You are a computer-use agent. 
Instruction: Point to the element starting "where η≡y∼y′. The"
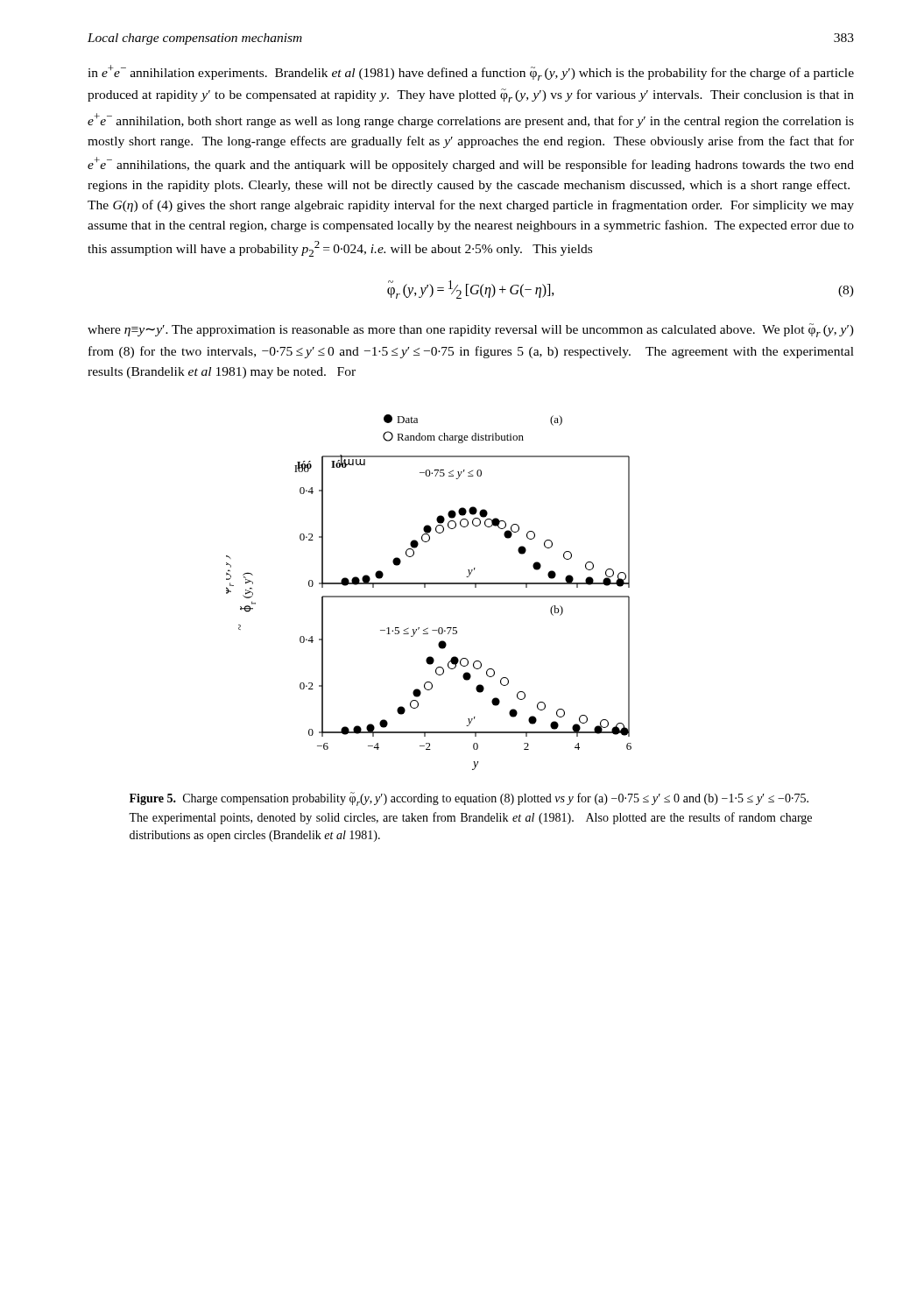tap(471, 349)
